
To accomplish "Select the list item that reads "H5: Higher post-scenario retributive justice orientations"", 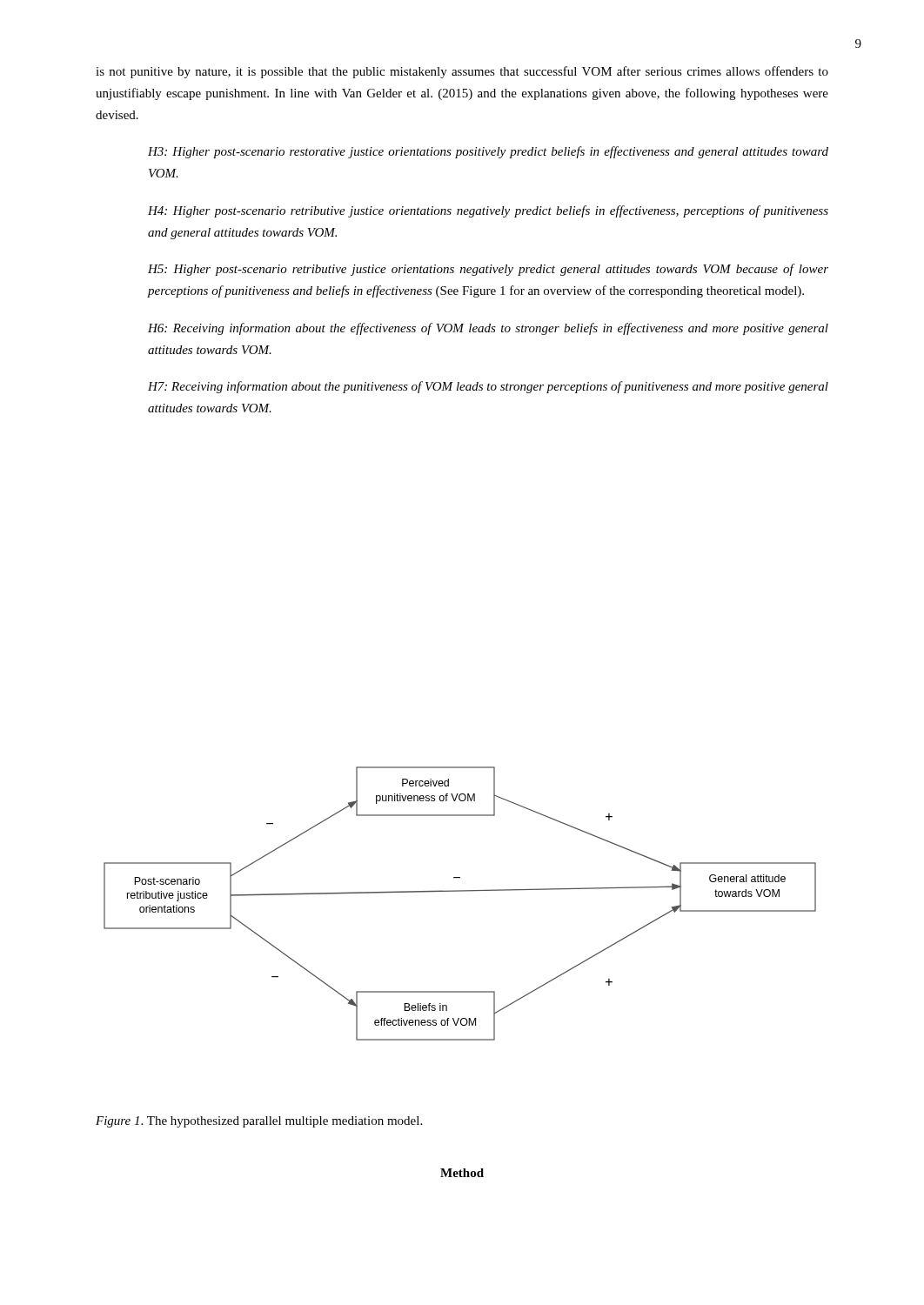I will click(488, 280).
